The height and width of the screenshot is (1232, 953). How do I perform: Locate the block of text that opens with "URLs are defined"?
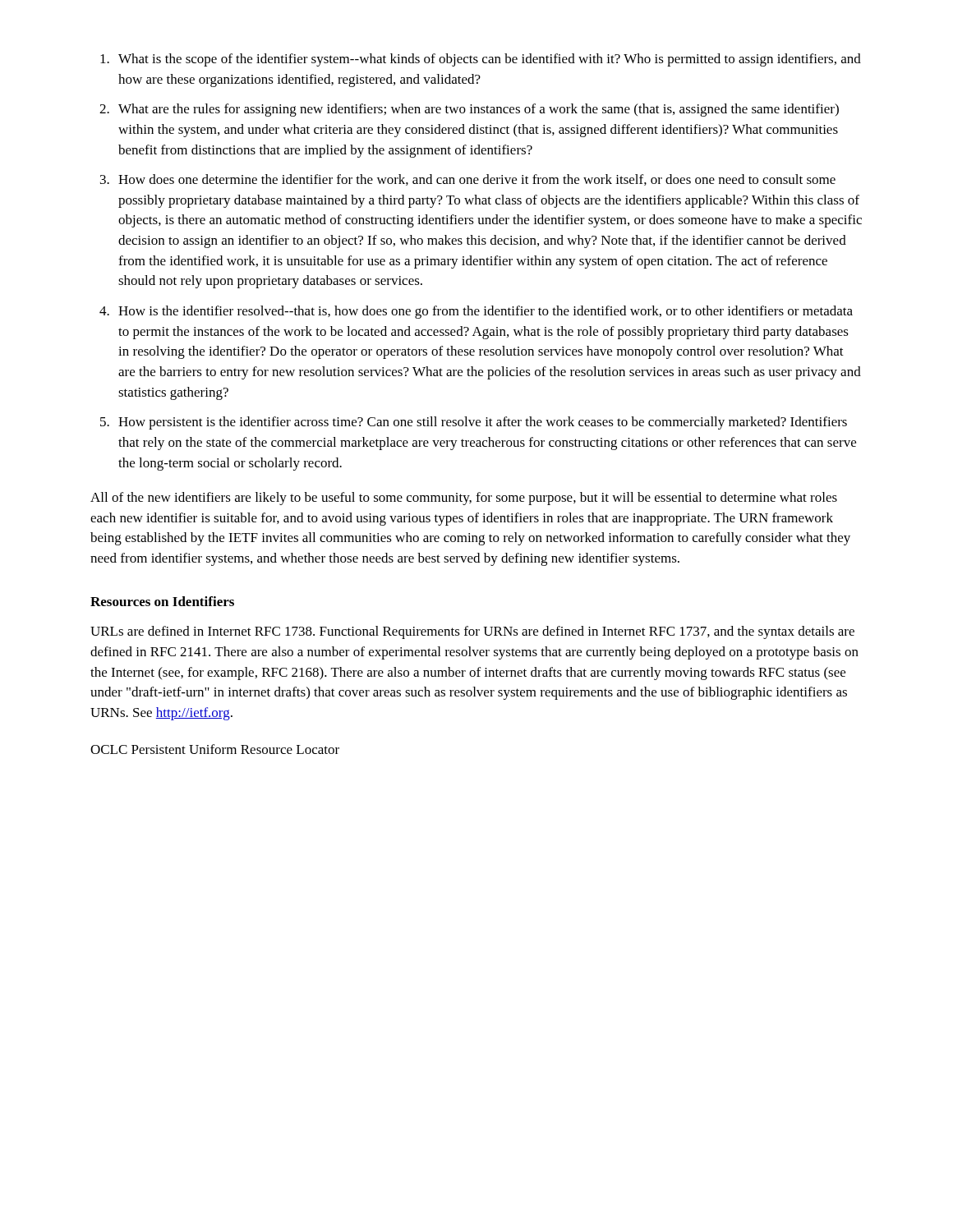(x=474, y=672)
